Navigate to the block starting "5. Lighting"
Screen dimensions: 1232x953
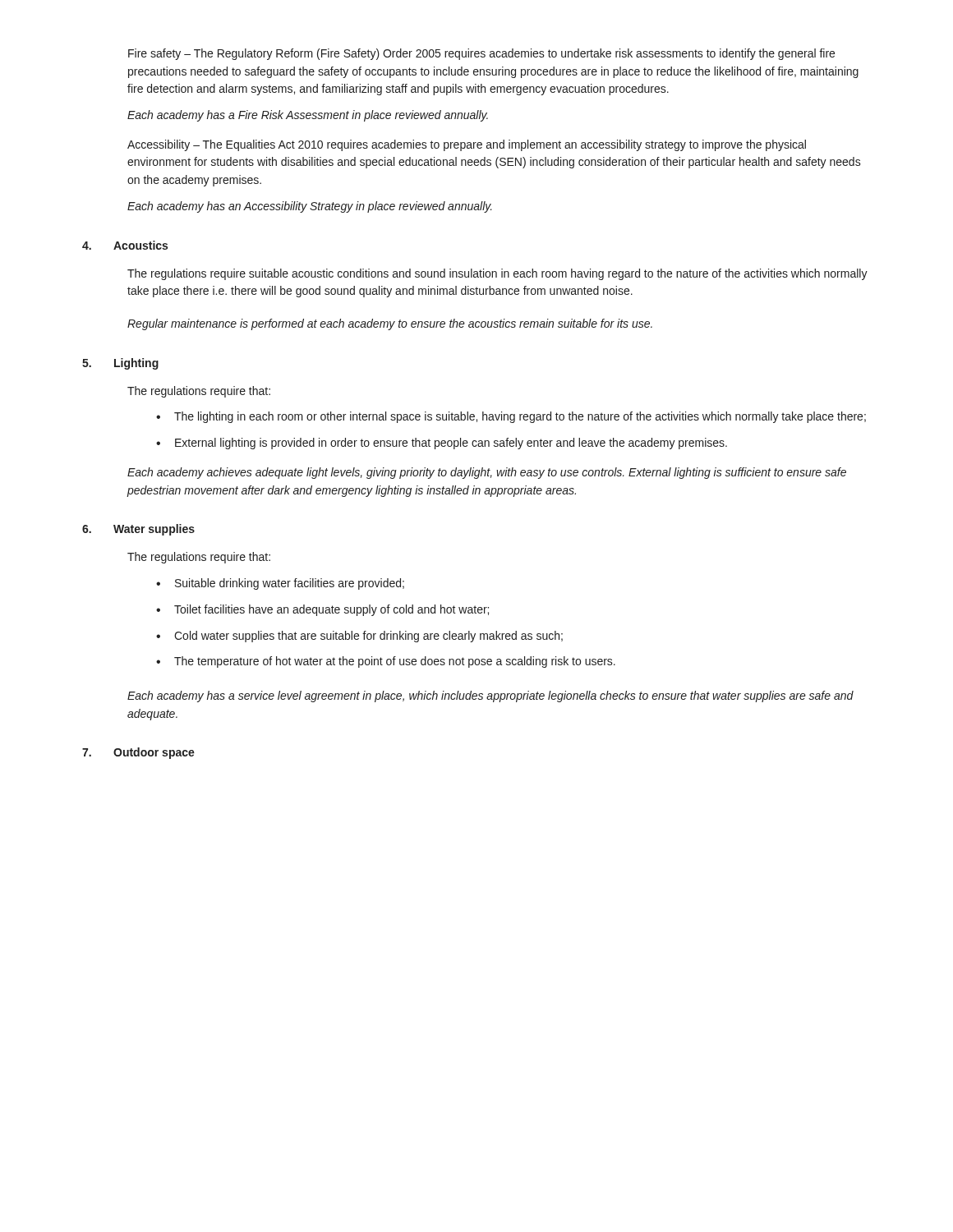[x=120, y=363]
